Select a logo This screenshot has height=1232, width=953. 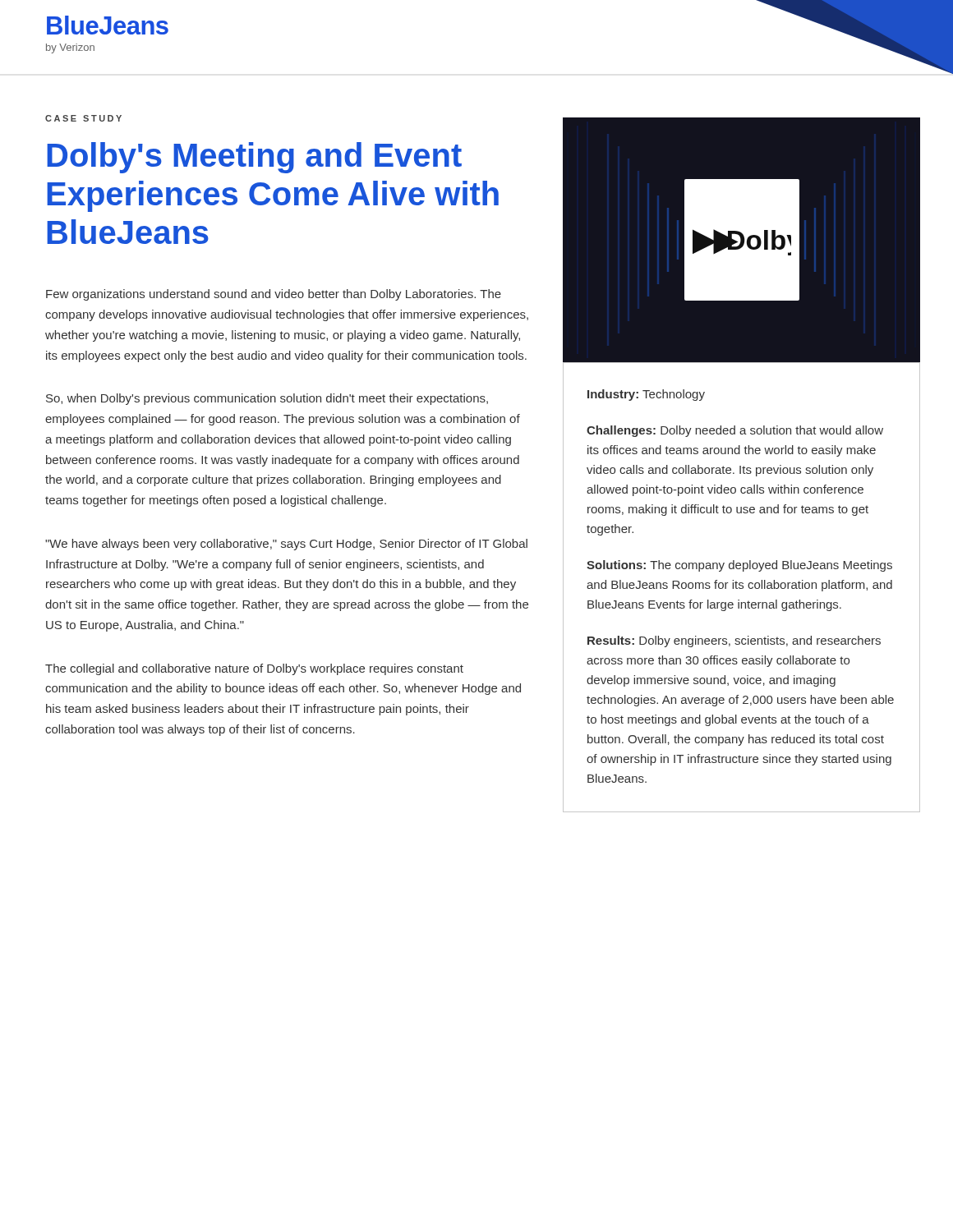point(741,240)
